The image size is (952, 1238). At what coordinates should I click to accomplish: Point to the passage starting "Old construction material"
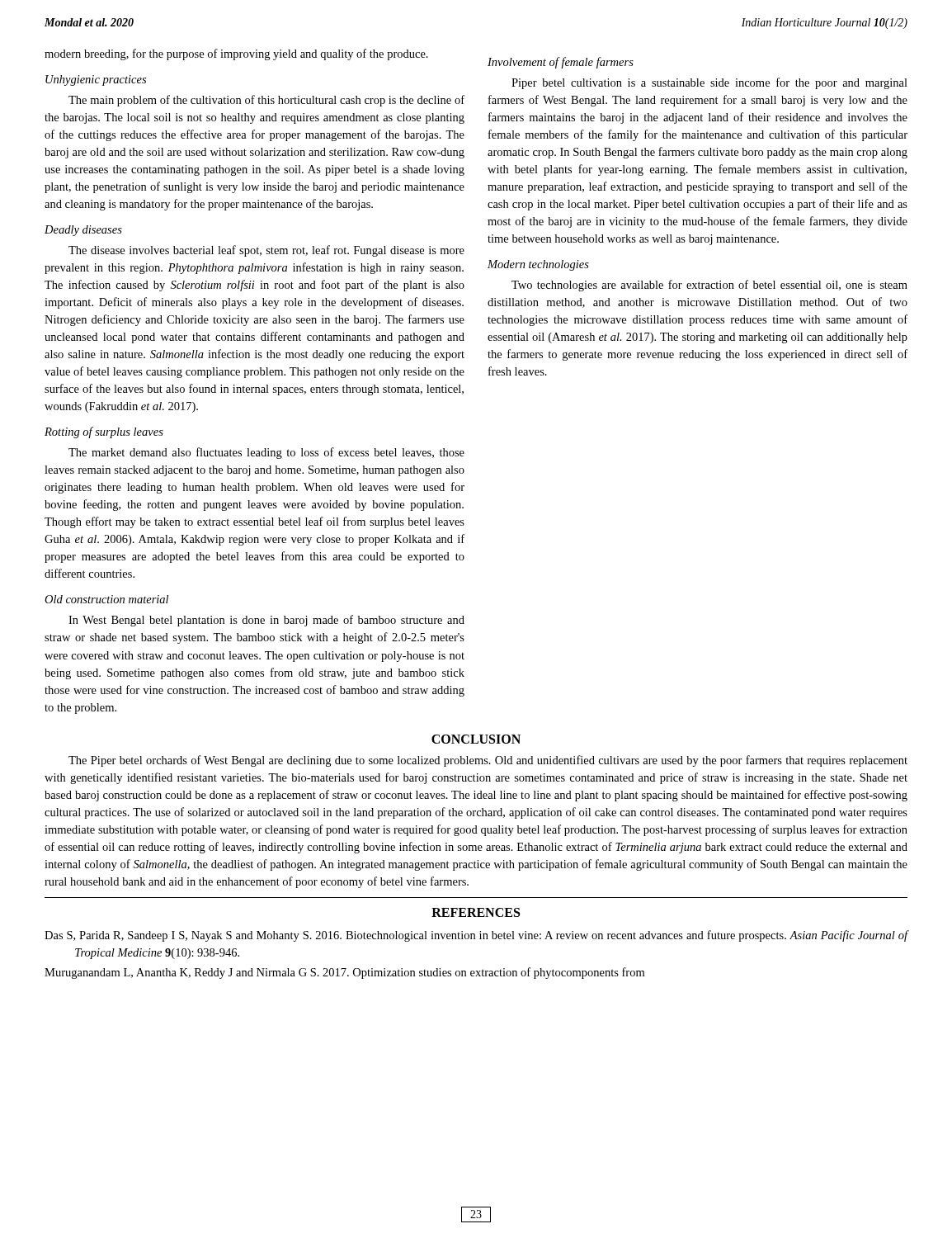[106, 599]
